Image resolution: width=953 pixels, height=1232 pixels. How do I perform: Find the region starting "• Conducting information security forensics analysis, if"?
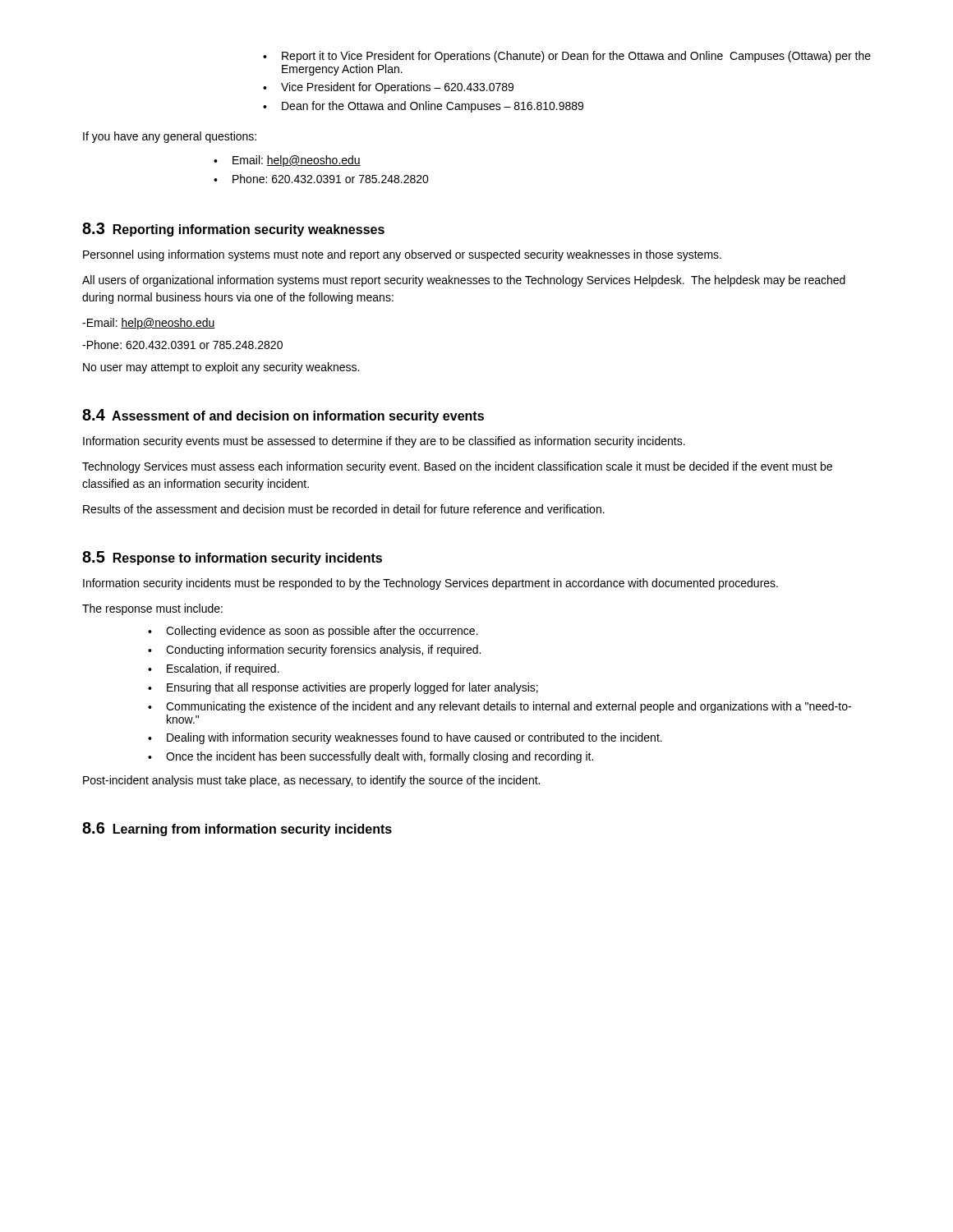click(x=314, y=650)
